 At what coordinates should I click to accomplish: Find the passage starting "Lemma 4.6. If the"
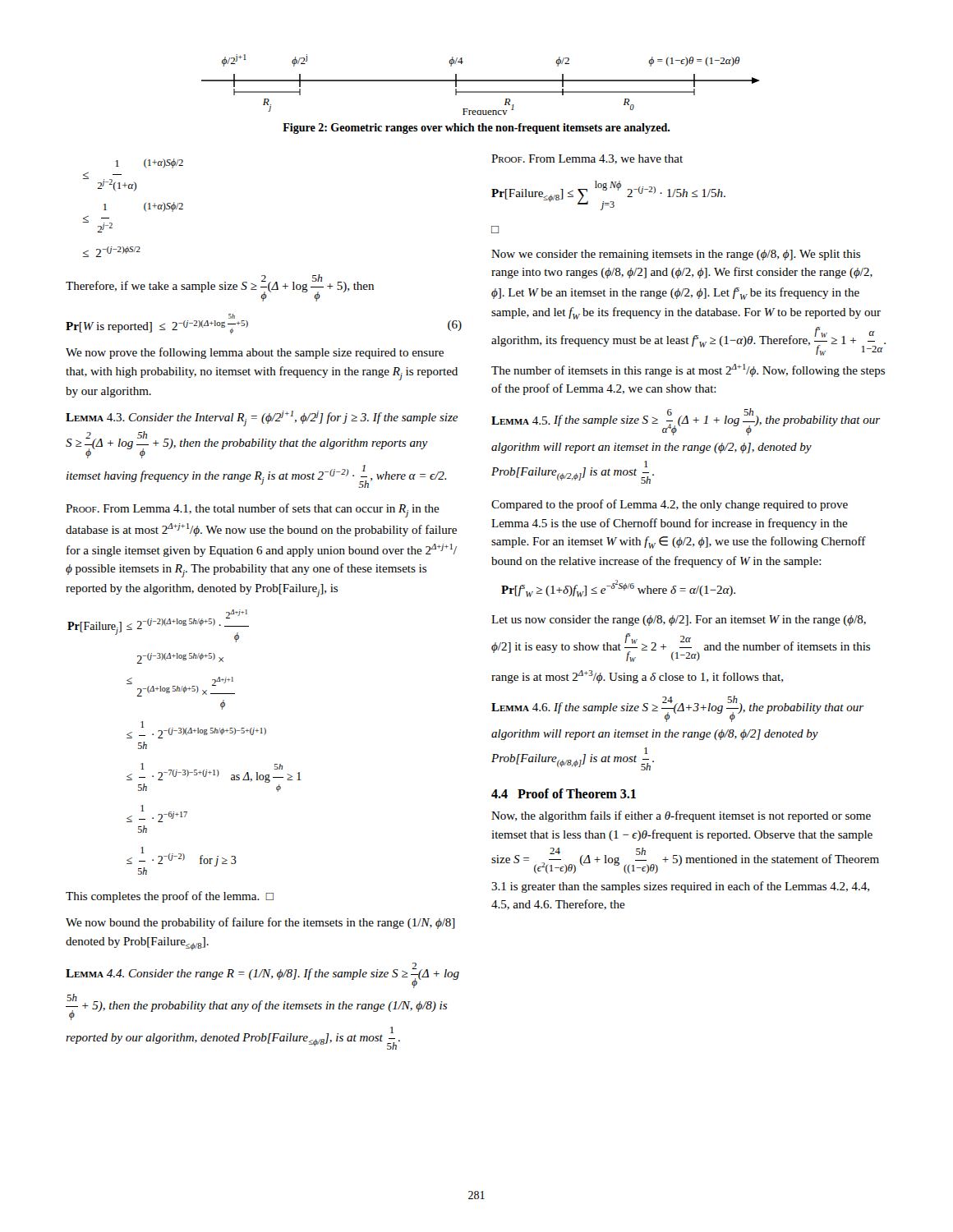click(677, 733)
